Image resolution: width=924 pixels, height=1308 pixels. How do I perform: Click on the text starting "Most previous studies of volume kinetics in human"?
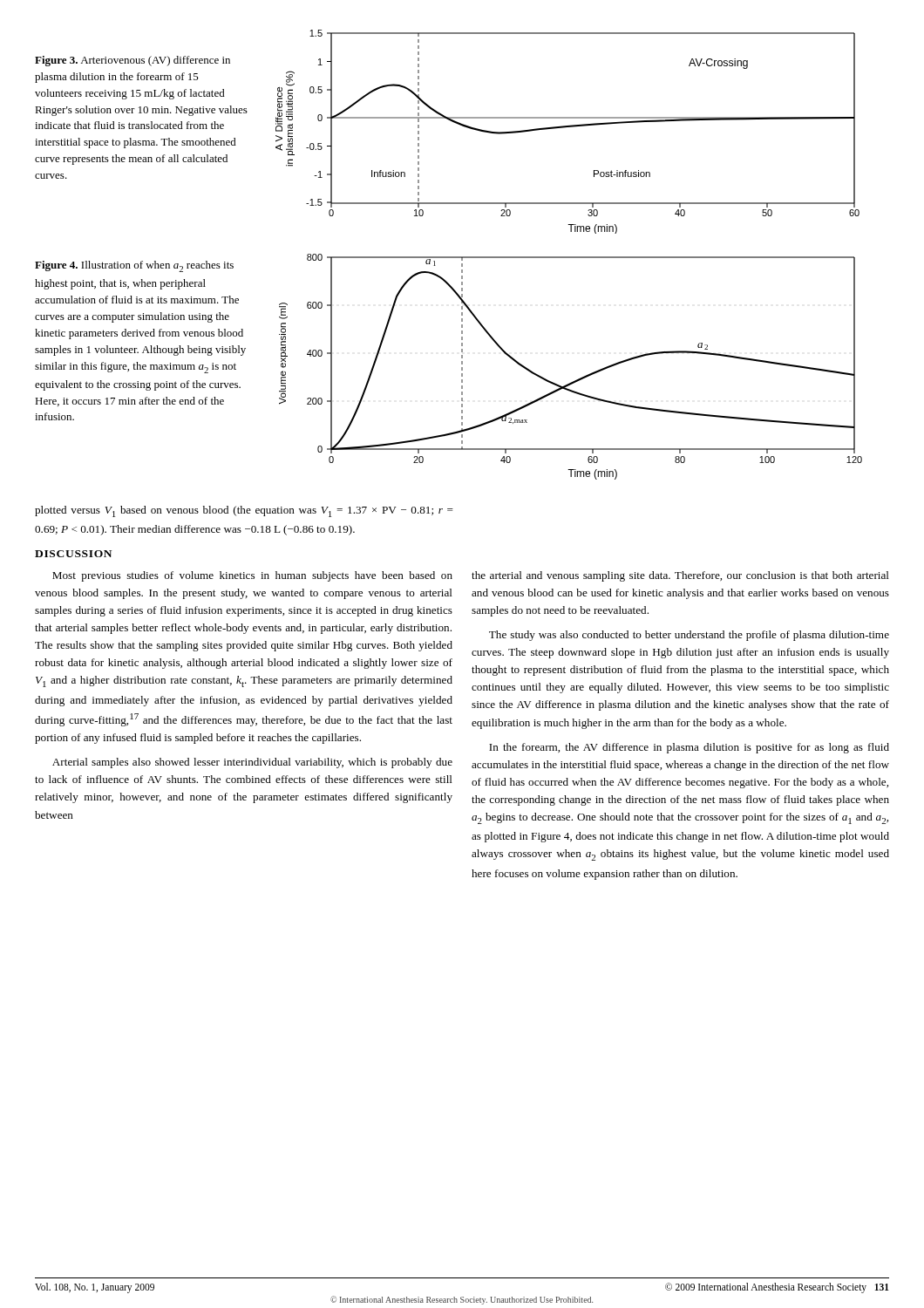[x=244, y=695]
